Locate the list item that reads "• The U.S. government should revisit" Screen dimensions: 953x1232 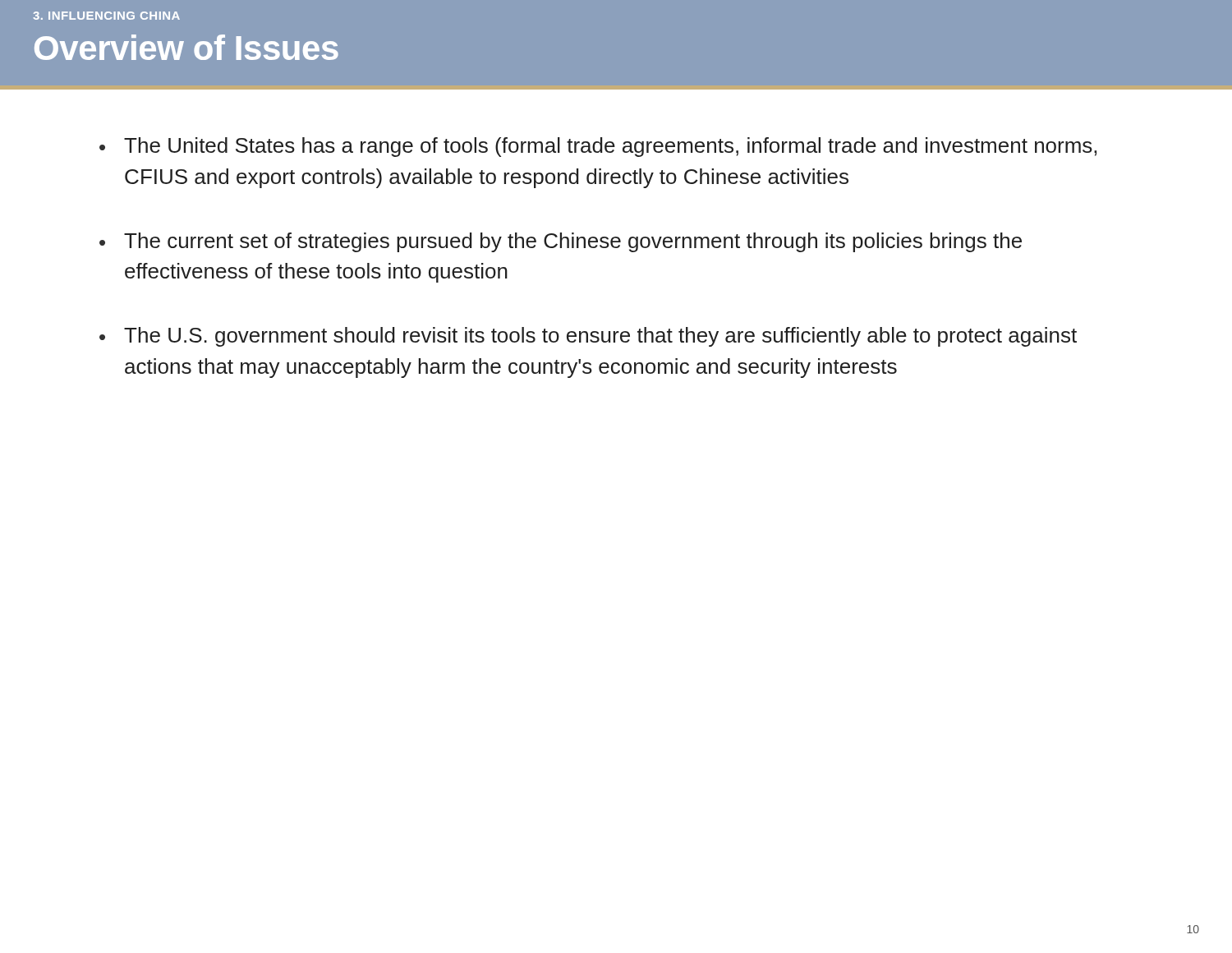pos(616,351)
